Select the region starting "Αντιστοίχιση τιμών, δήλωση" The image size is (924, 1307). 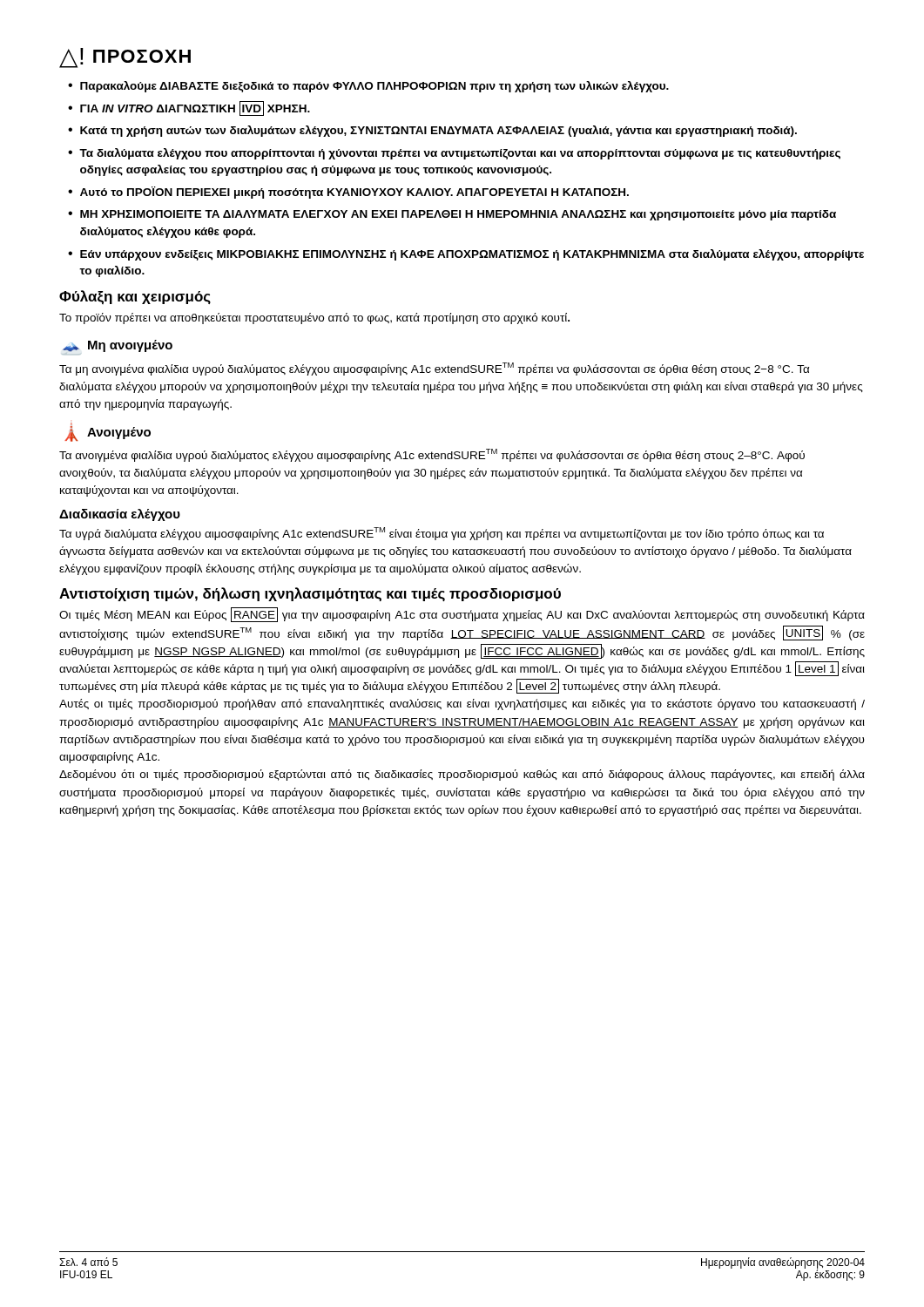[x=310, y=594]
